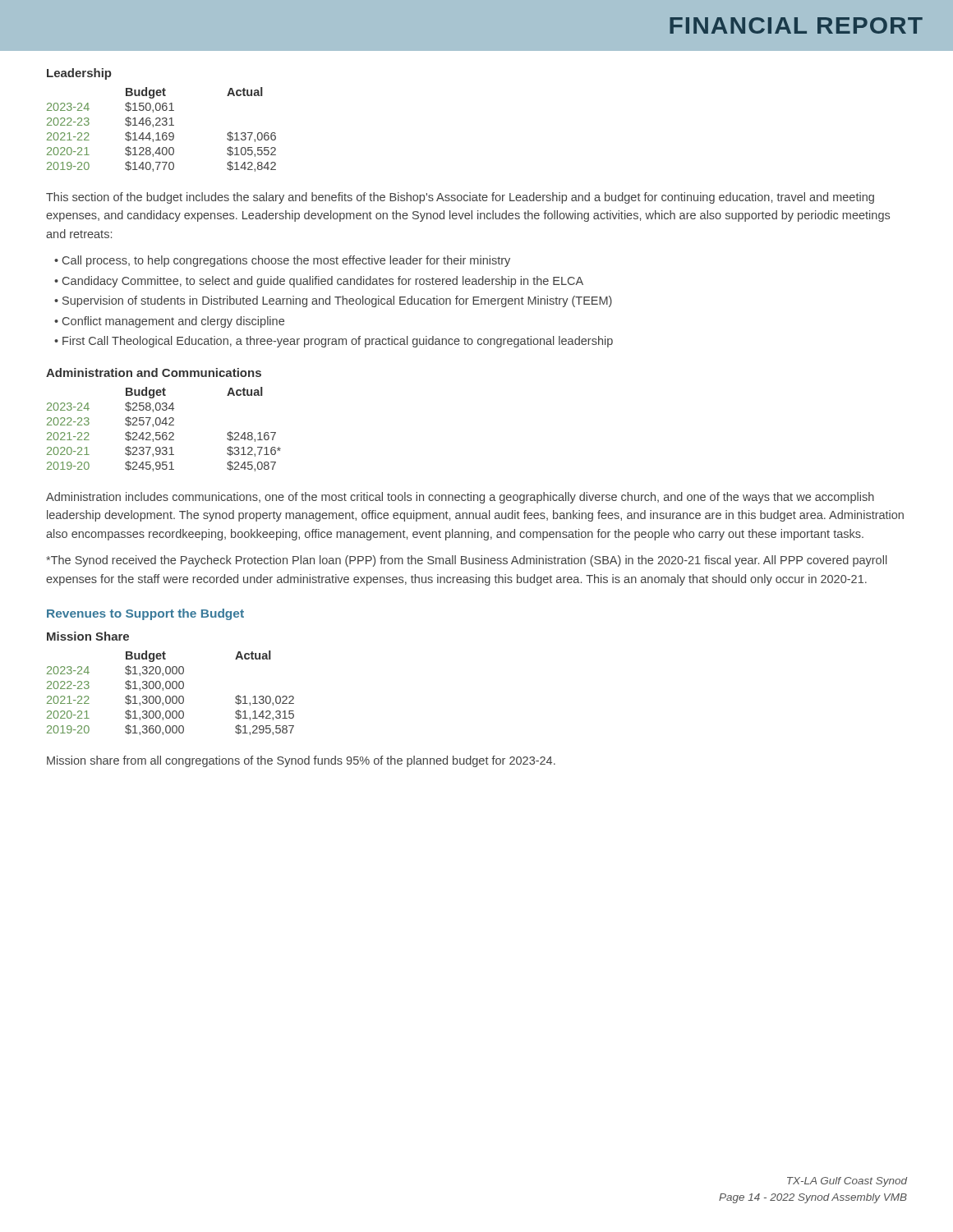The width and height of the screenshot is (953, 1232).
Task: Navigate to the element starting "This section of"
Action: click(x=468, y=216)
